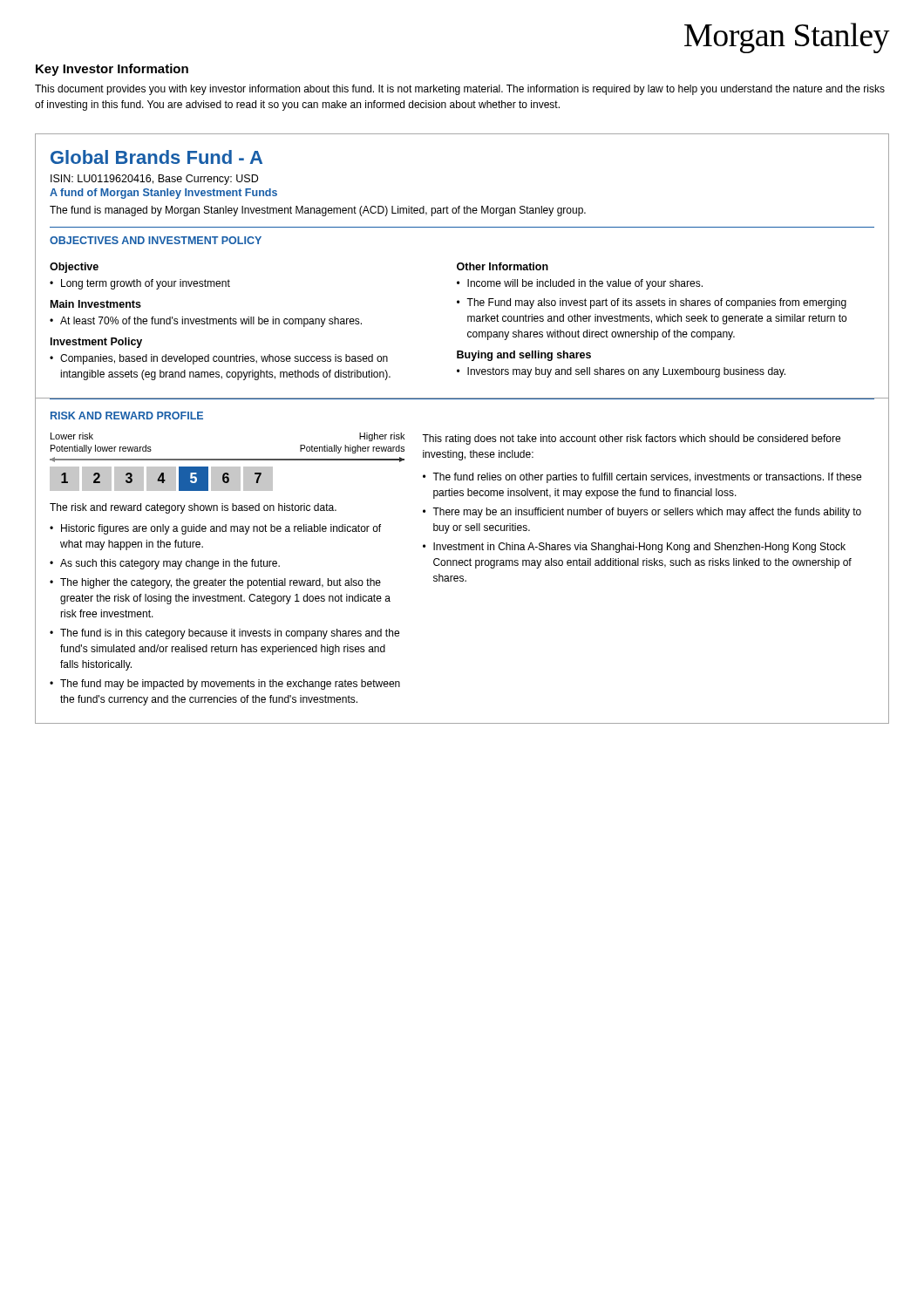Find the block starting "This document provides you with key investor"
924x1308 pixels.
coord(460,97)
